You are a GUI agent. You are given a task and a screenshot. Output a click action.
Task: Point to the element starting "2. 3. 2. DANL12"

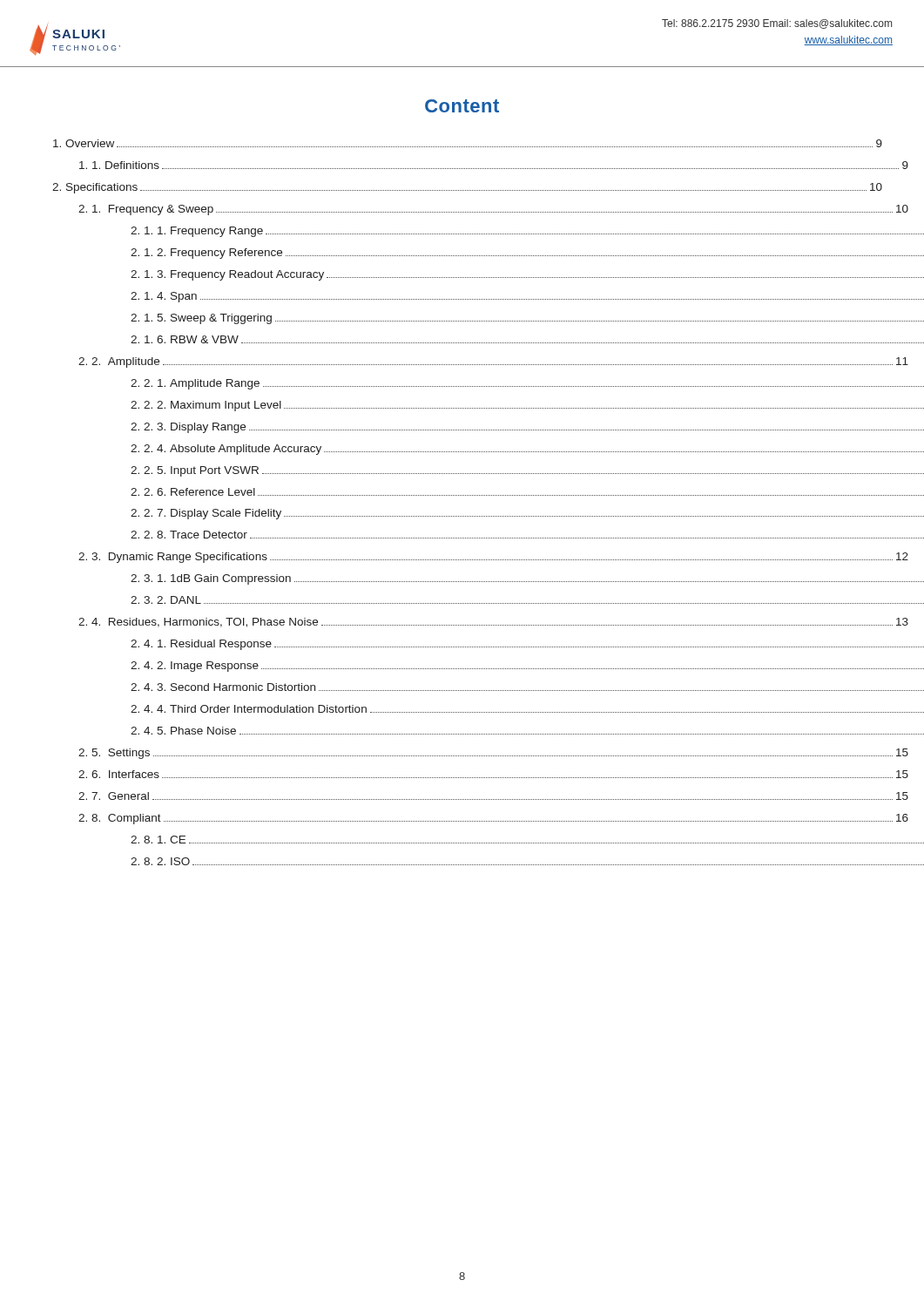[x=527, y=601]
